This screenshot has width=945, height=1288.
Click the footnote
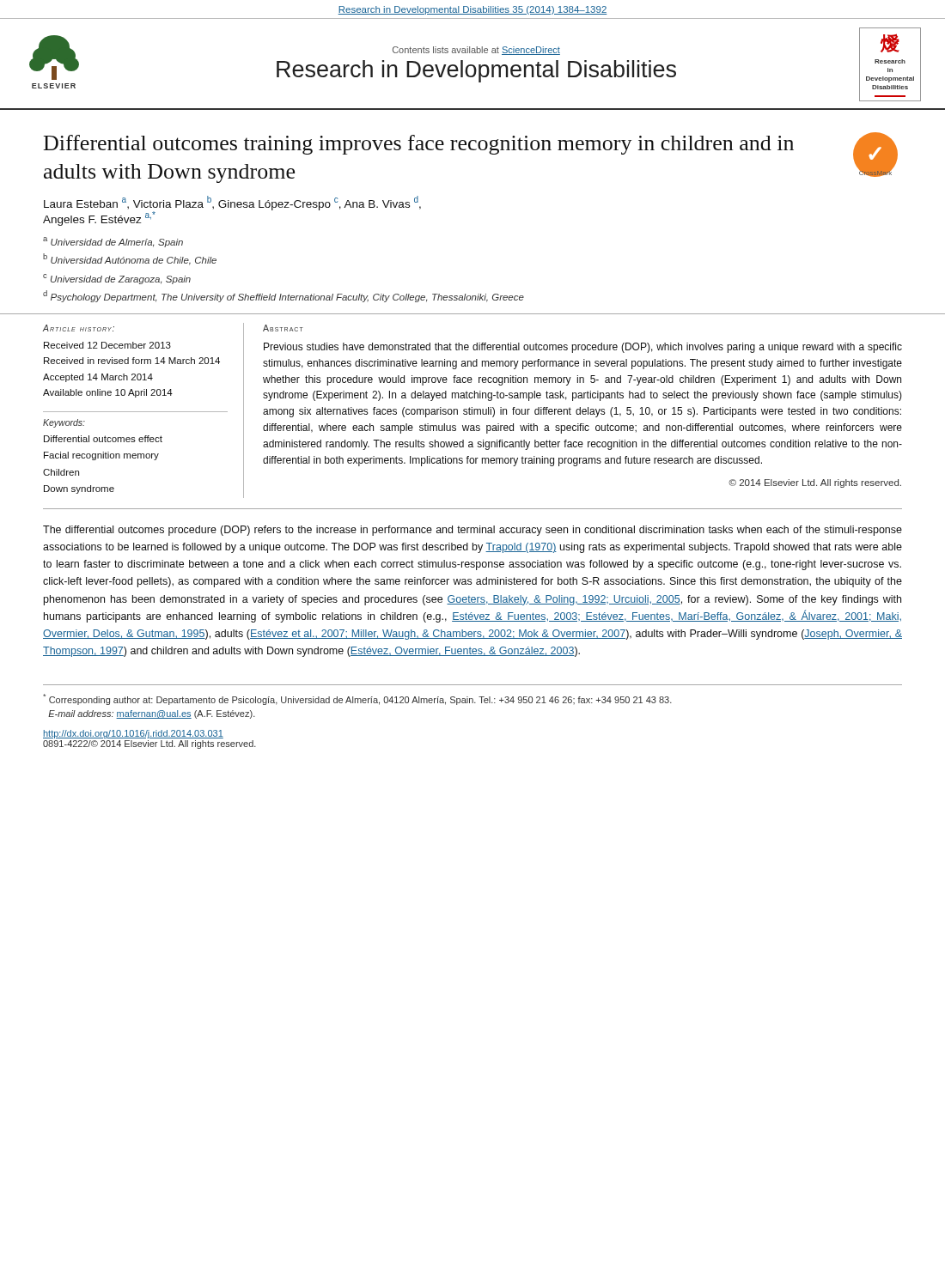[x=358, y=705]
